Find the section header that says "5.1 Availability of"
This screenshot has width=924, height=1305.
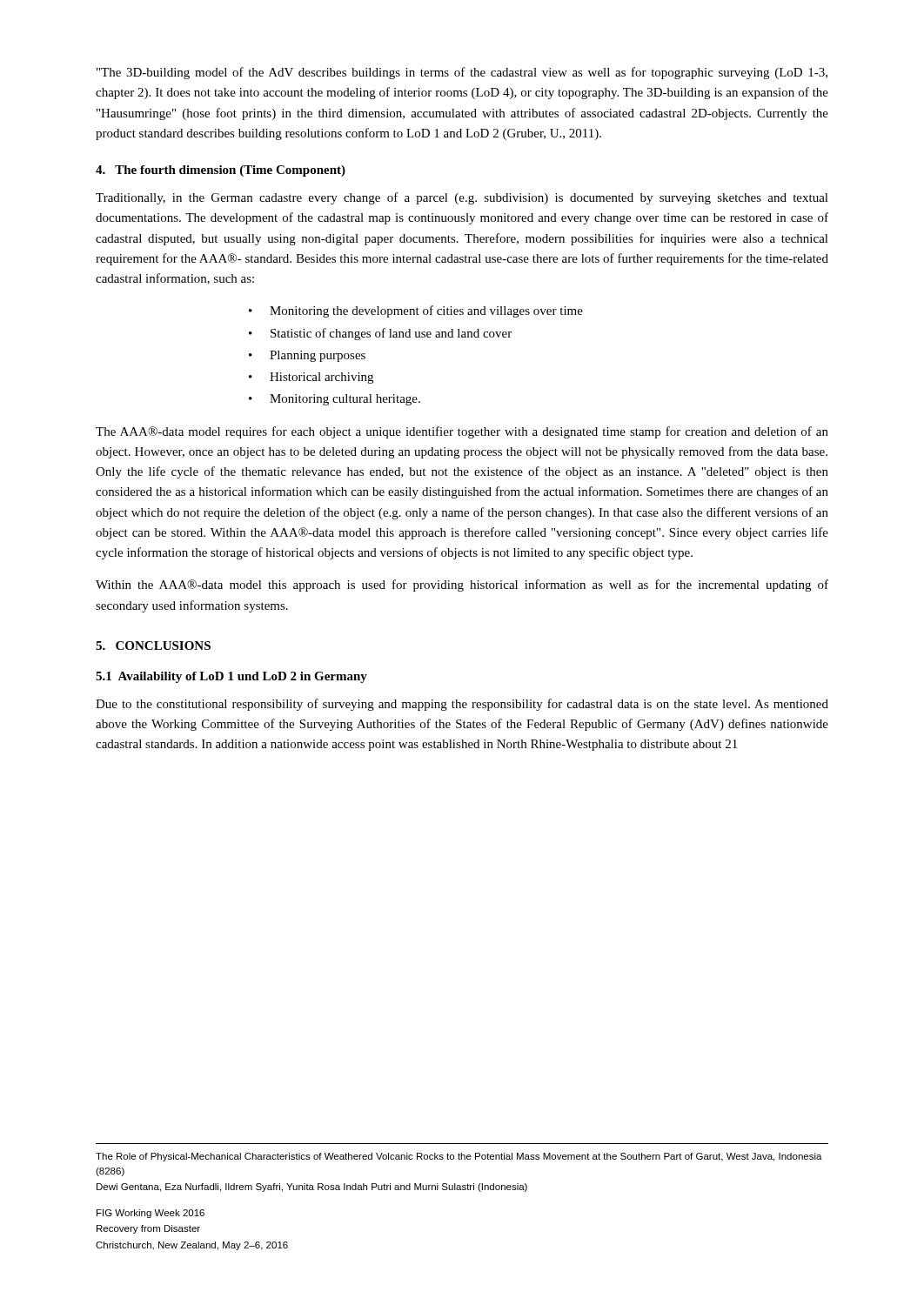231,676
